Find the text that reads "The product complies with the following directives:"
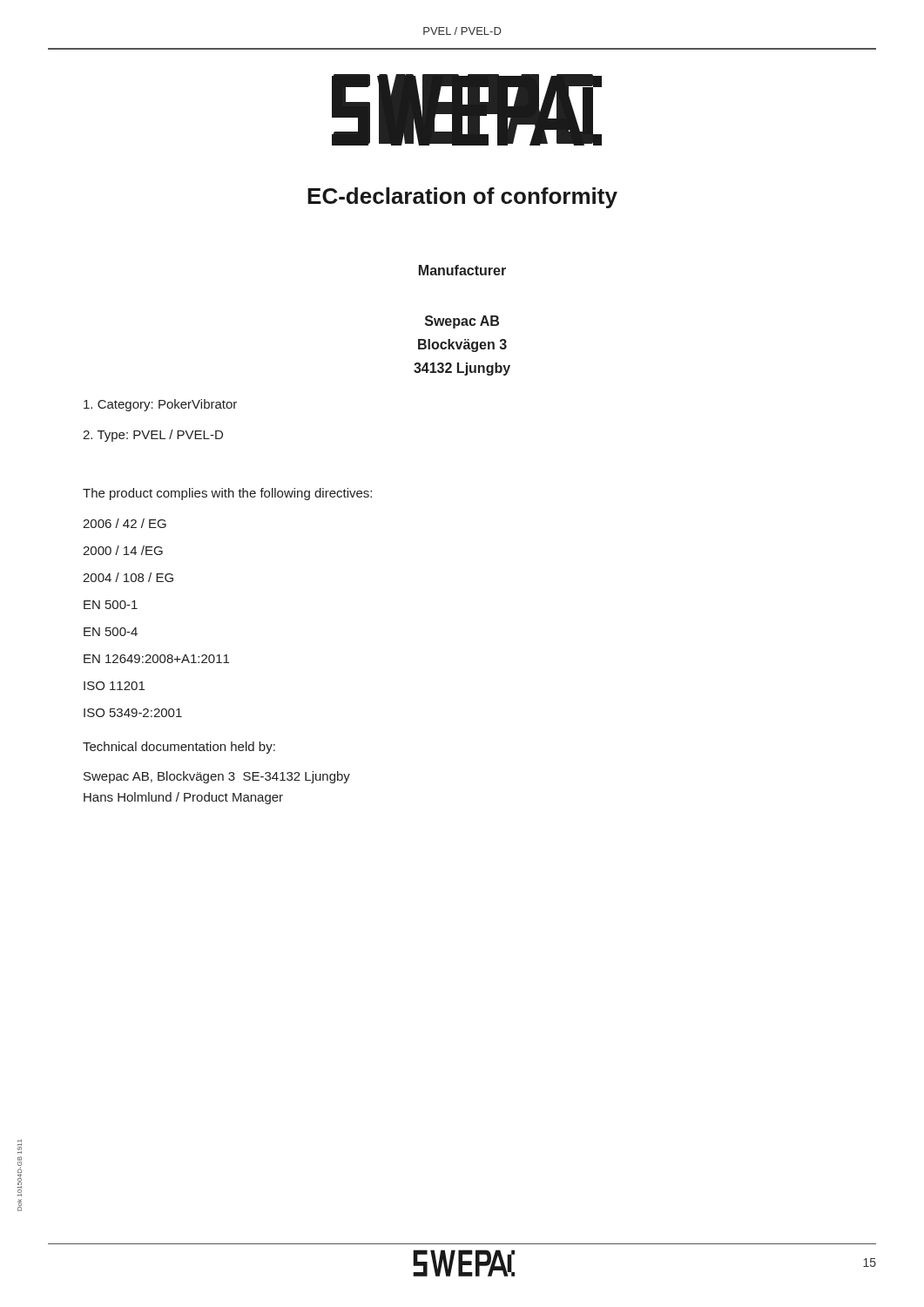This screenshot has height=1307, width=924. (228, 493)
